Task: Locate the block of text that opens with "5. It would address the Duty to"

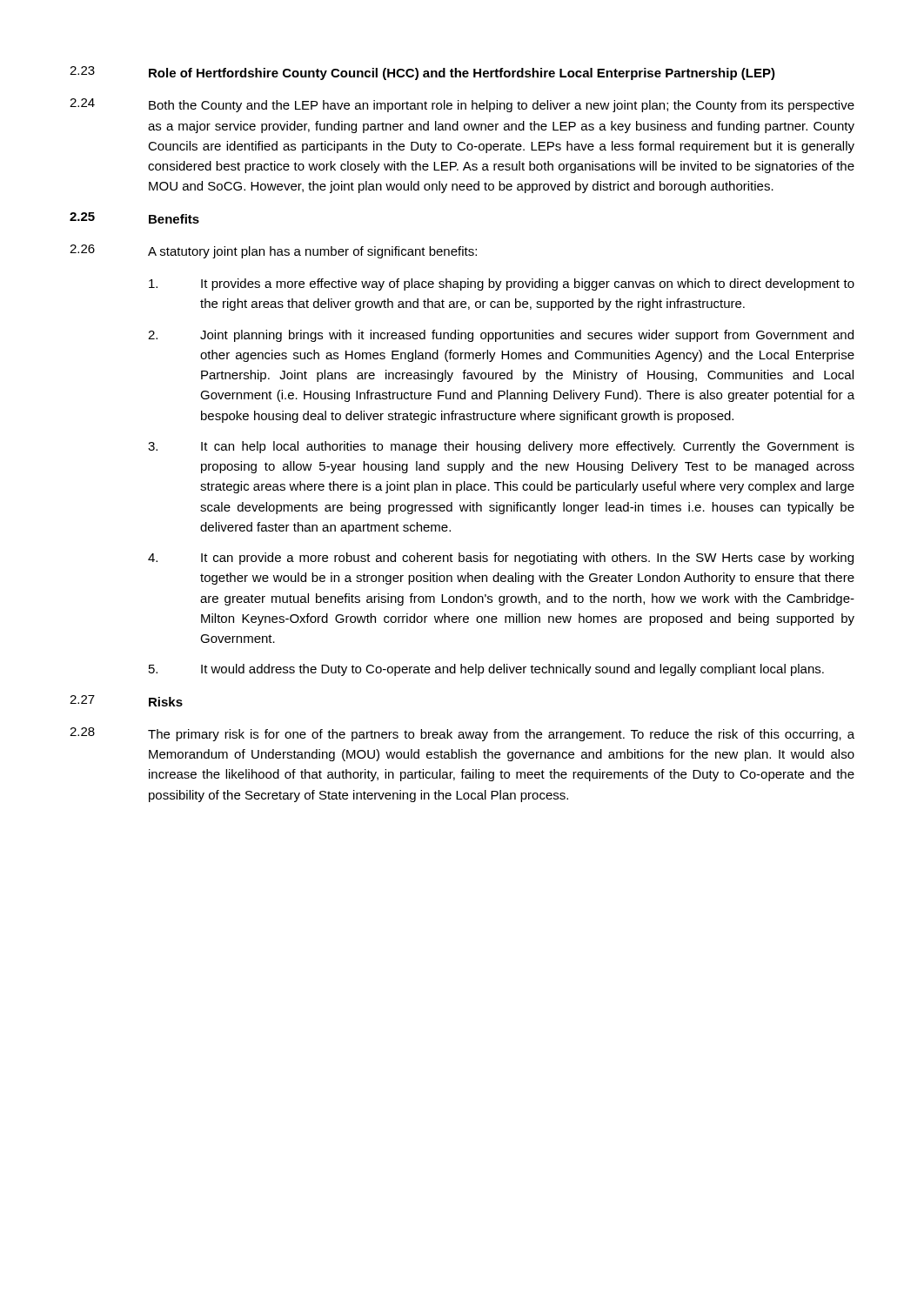Action: (x=501, y=669)
